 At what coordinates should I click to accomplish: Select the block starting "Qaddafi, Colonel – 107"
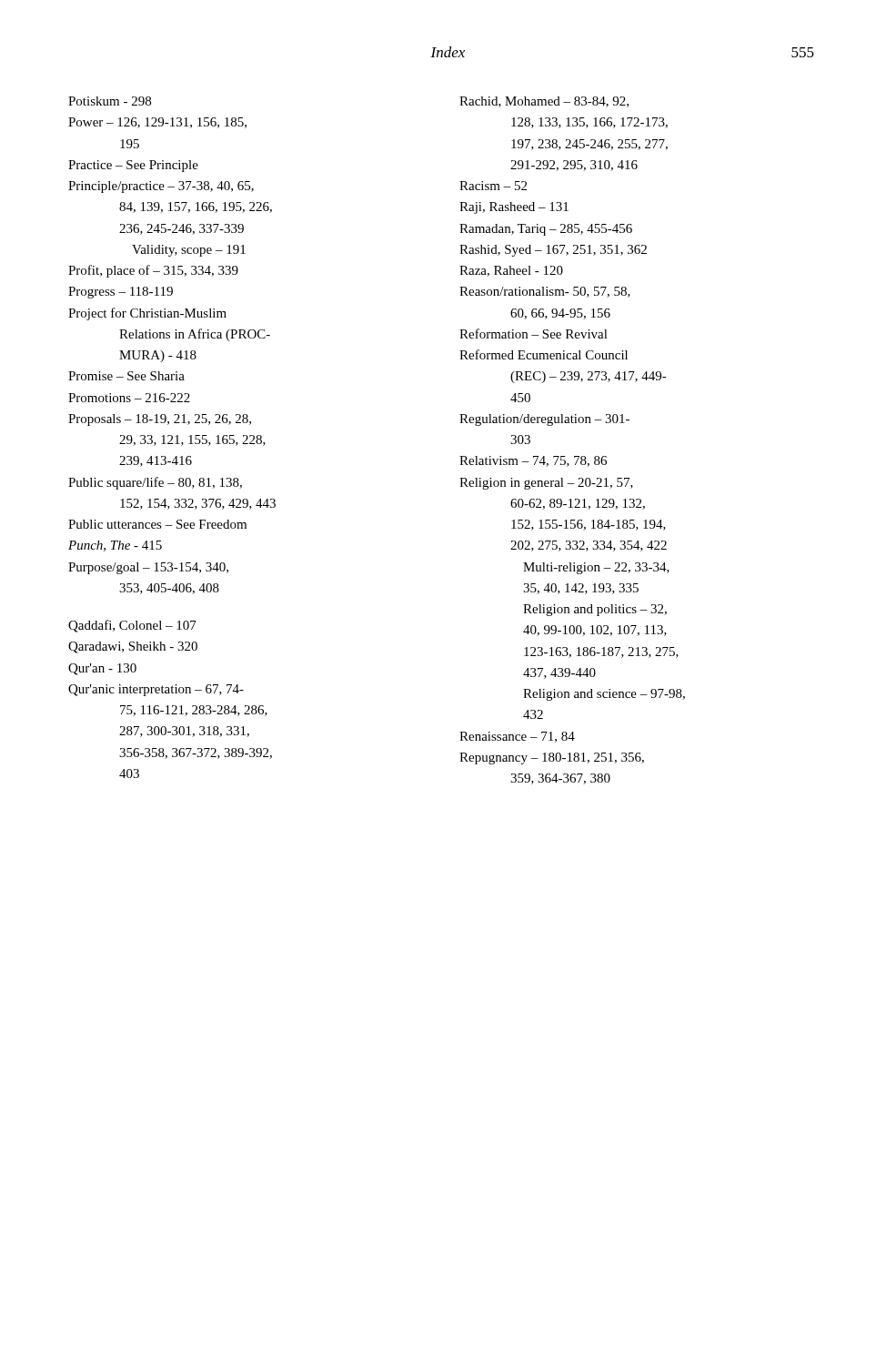(132, 625)
